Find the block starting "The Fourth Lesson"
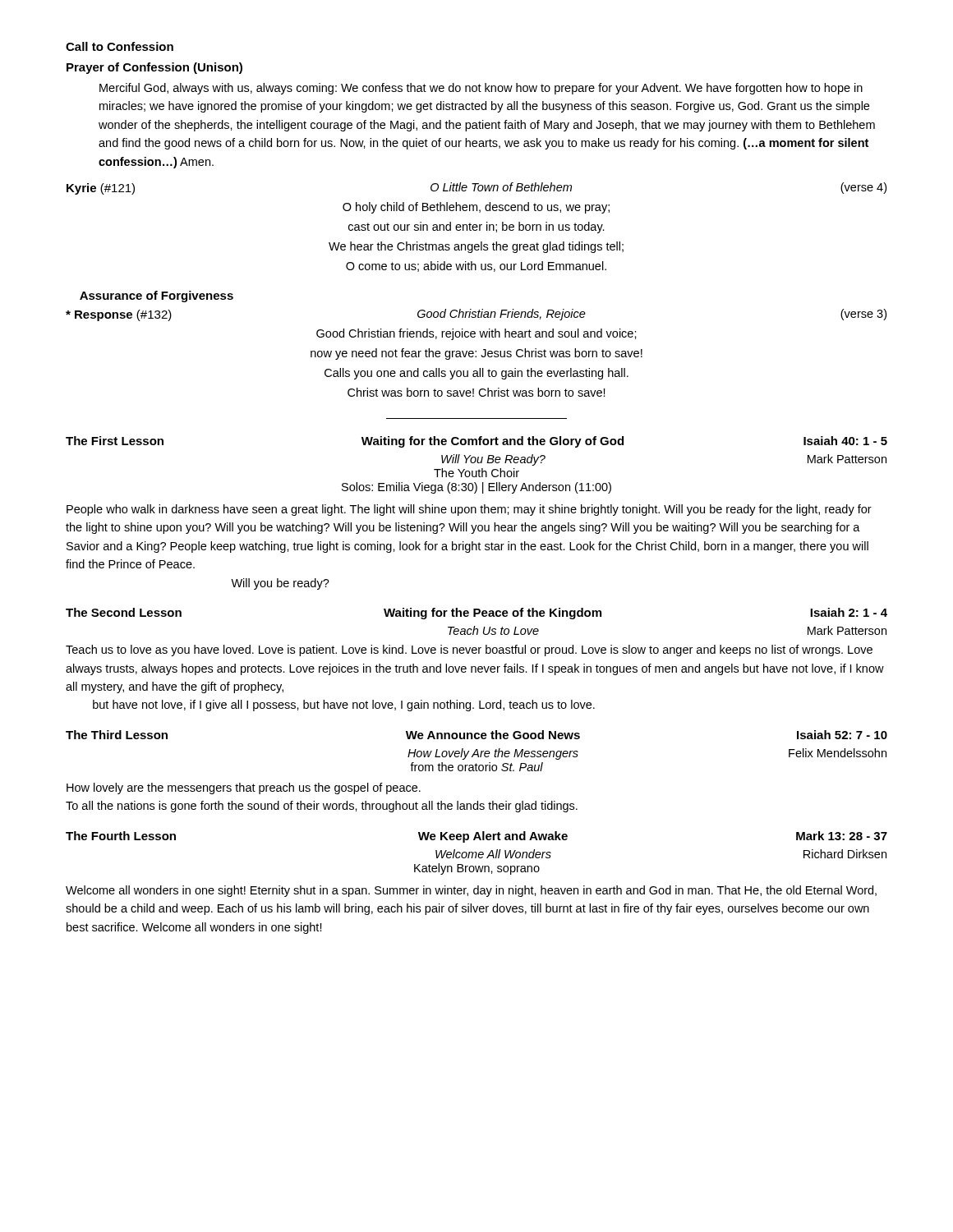The image size is (953, 1232). 476,836
